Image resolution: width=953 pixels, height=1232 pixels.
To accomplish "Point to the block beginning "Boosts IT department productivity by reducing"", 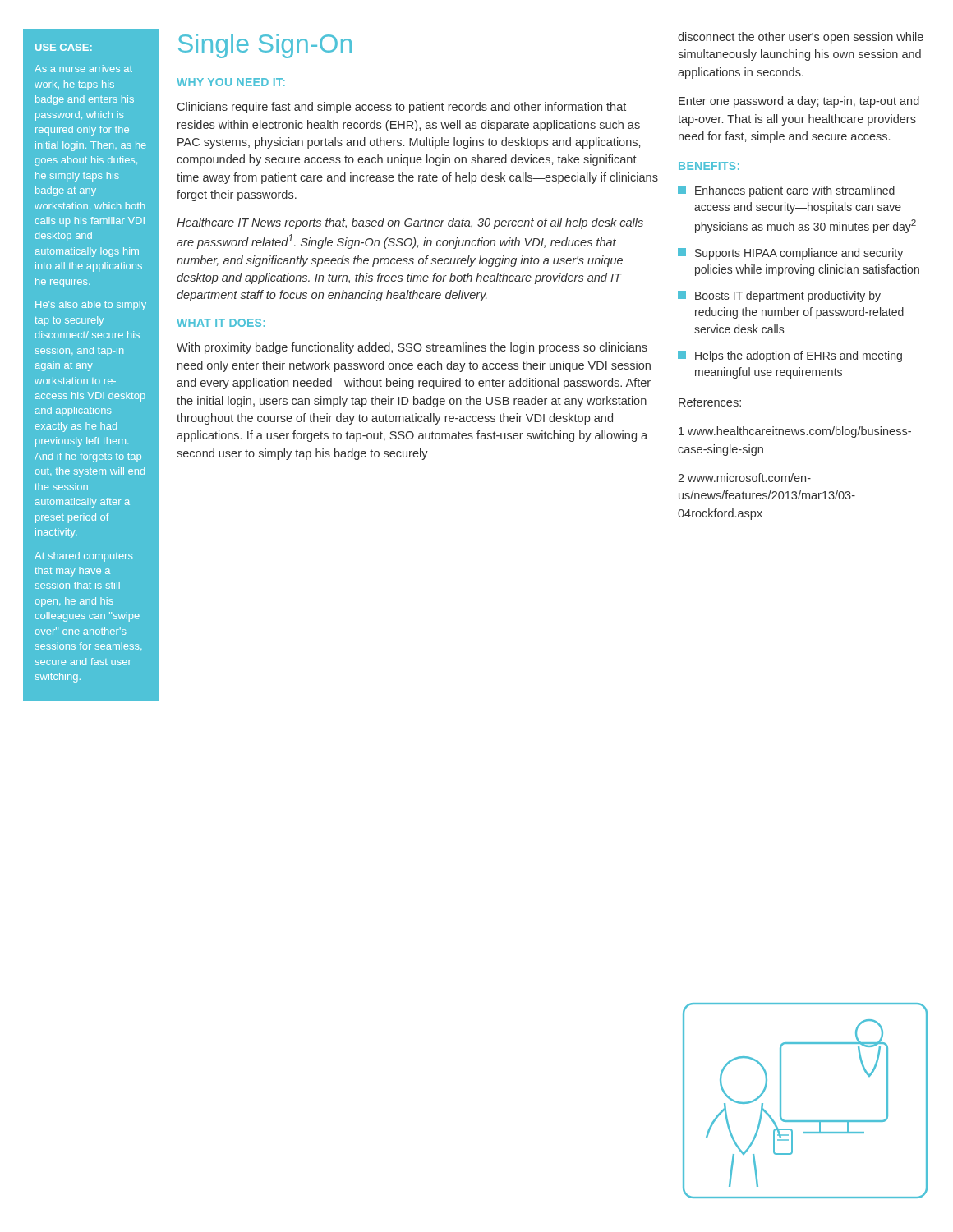I will click(801, 313).
